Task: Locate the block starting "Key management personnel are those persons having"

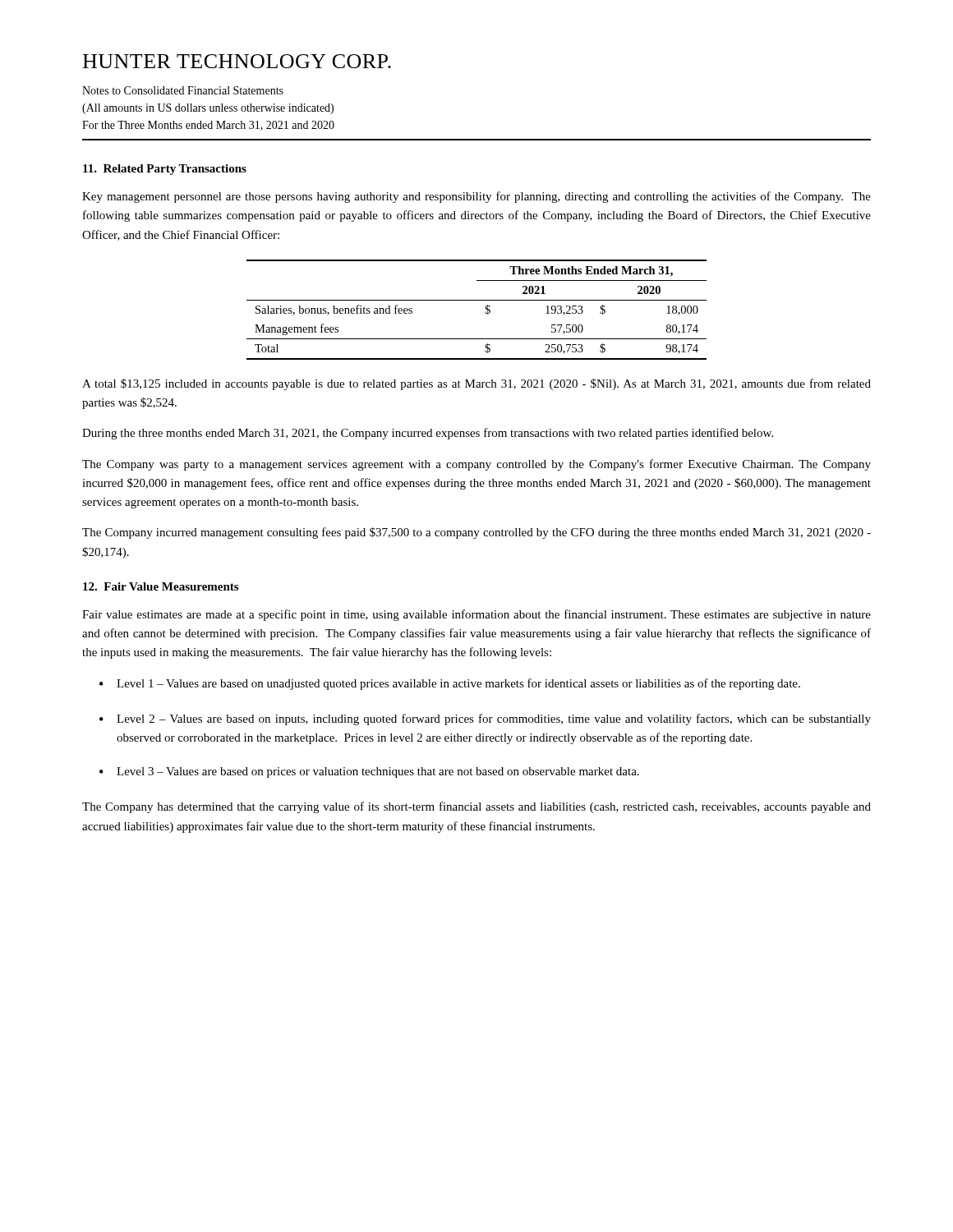Action: click(x=476, y=215)
